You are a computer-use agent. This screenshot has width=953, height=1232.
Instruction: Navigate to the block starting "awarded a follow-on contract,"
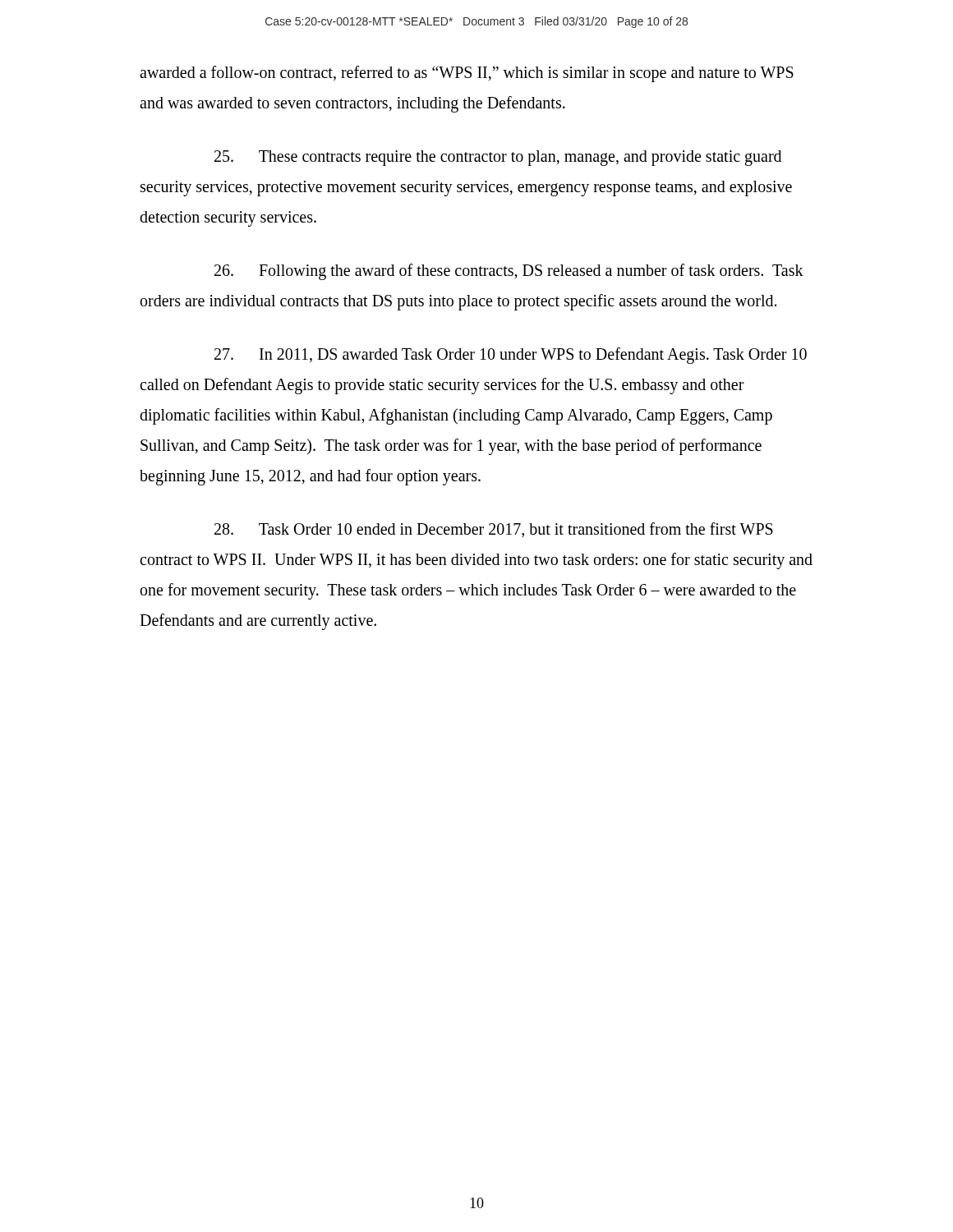[x=467, y=87]
